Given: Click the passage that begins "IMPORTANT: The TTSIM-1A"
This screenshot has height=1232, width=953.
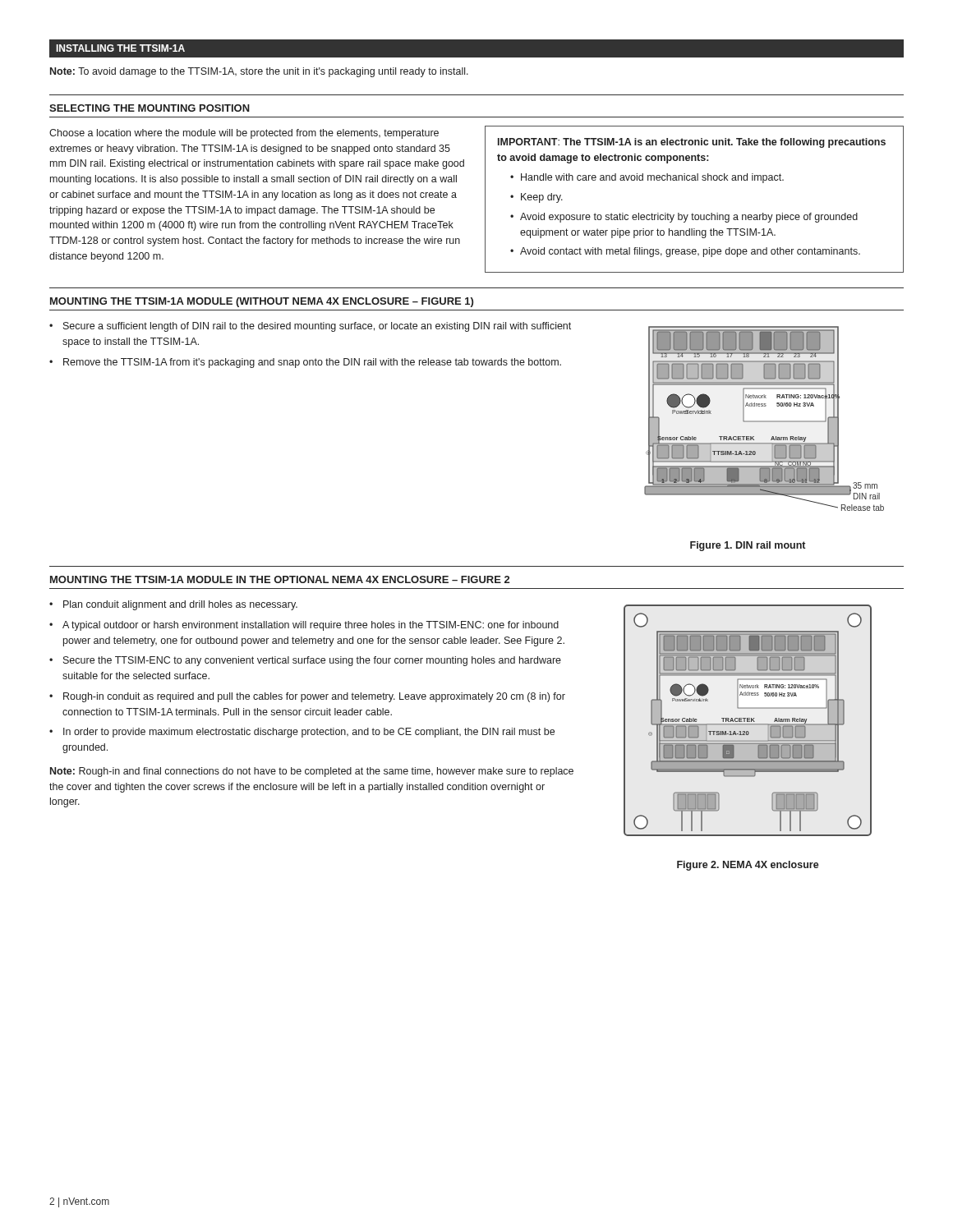Looking at the screenshot, I should point(694,199).
